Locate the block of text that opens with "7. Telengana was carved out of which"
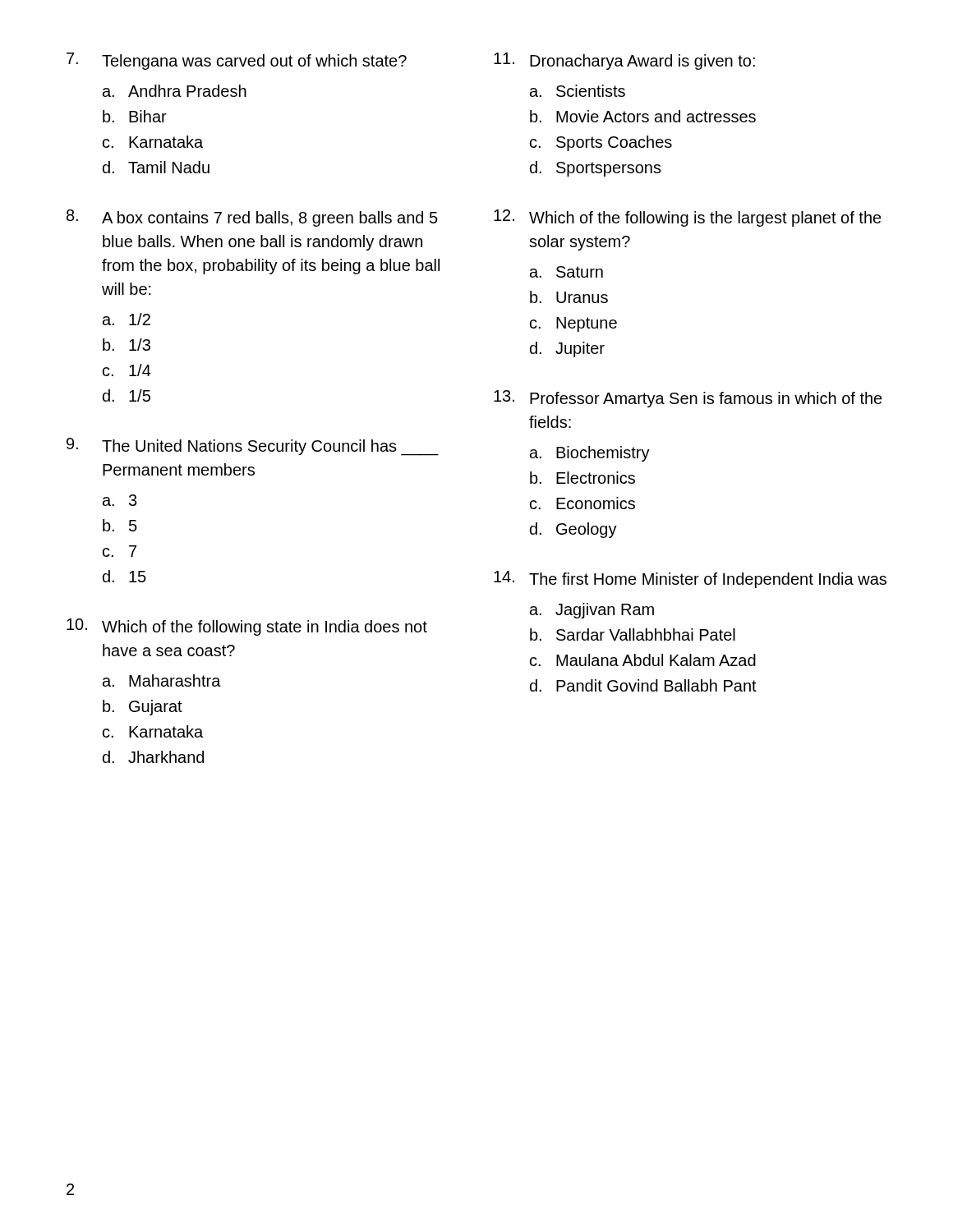Image resolution: width=953 pixels, height=1232 pixels. [x=237, y=61]
